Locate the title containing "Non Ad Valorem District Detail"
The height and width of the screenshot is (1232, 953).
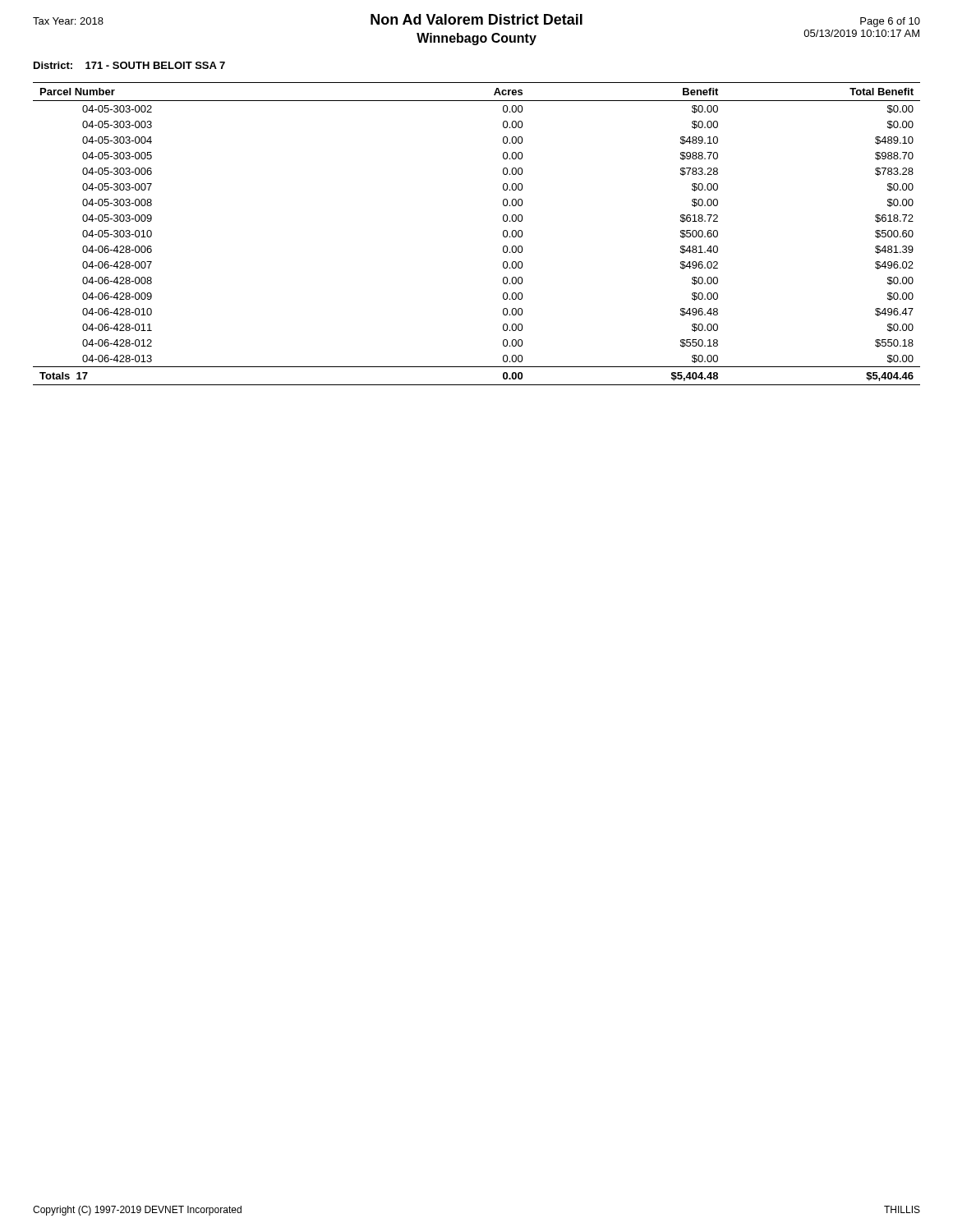(x=476, y=20)
